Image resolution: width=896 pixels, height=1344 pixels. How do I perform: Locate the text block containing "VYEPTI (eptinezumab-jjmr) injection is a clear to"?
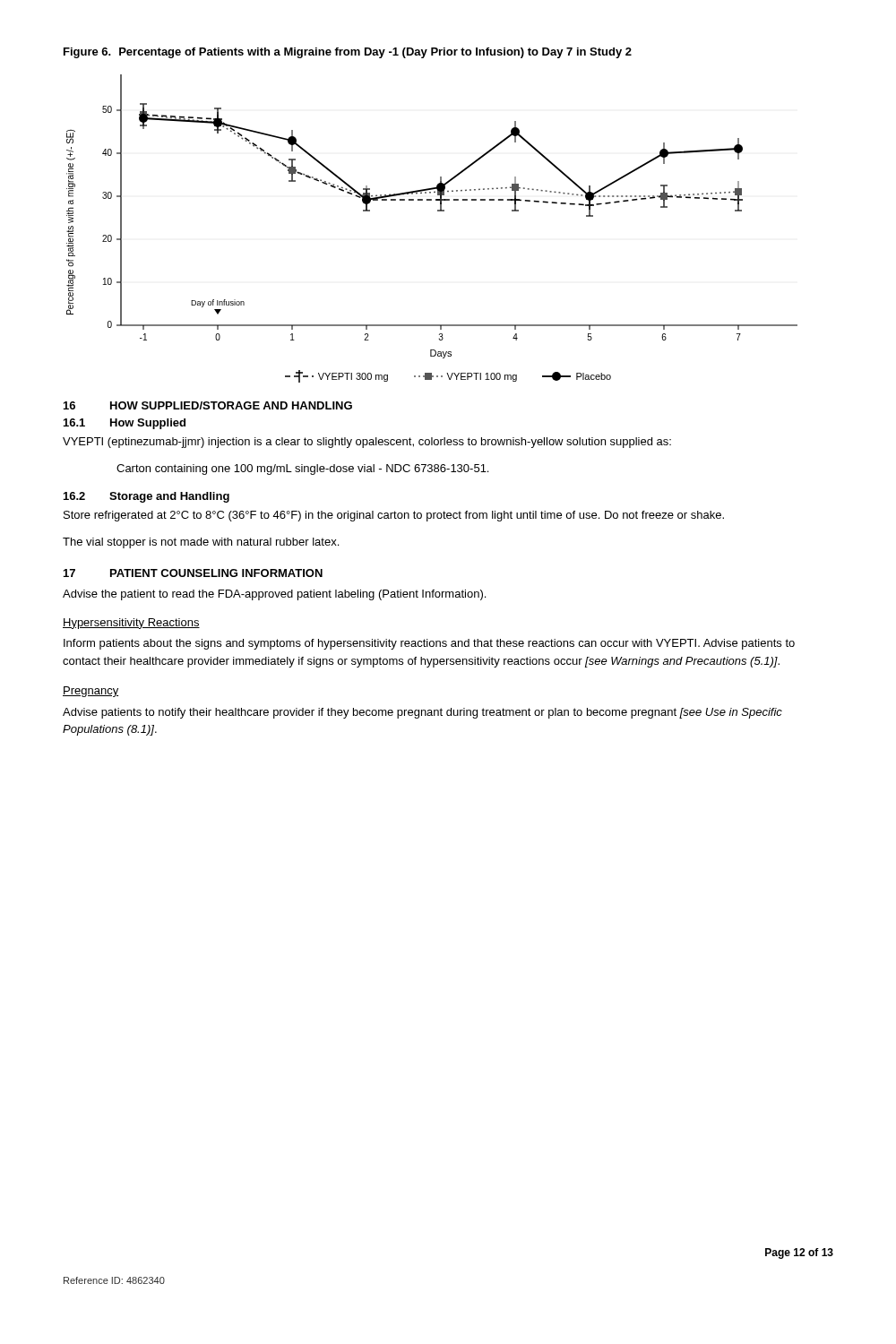pyautogui.click(x=367, y=441)
